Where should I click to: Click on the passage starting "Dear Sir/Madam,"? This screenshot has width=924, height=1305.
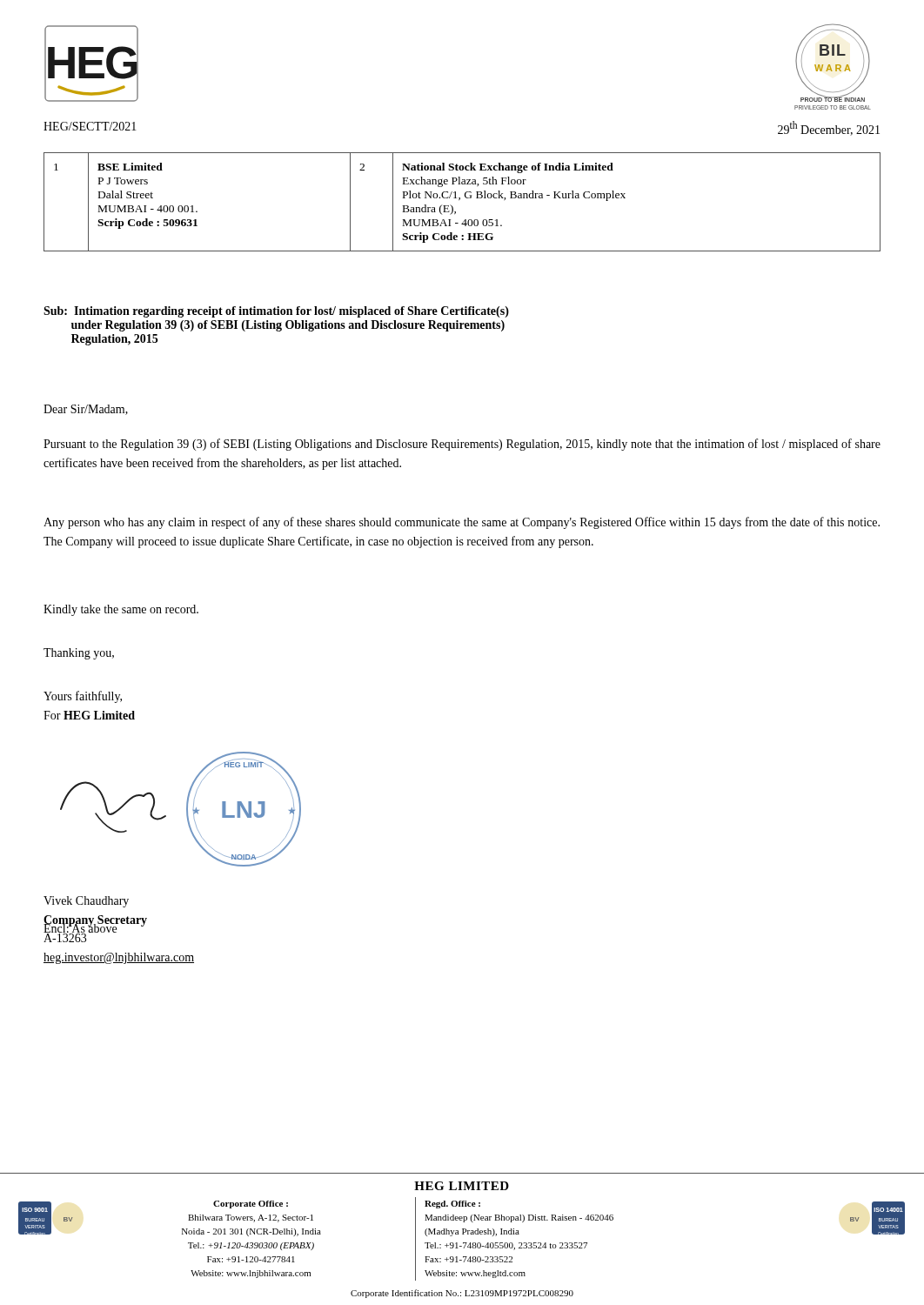(x=86, y=409)
